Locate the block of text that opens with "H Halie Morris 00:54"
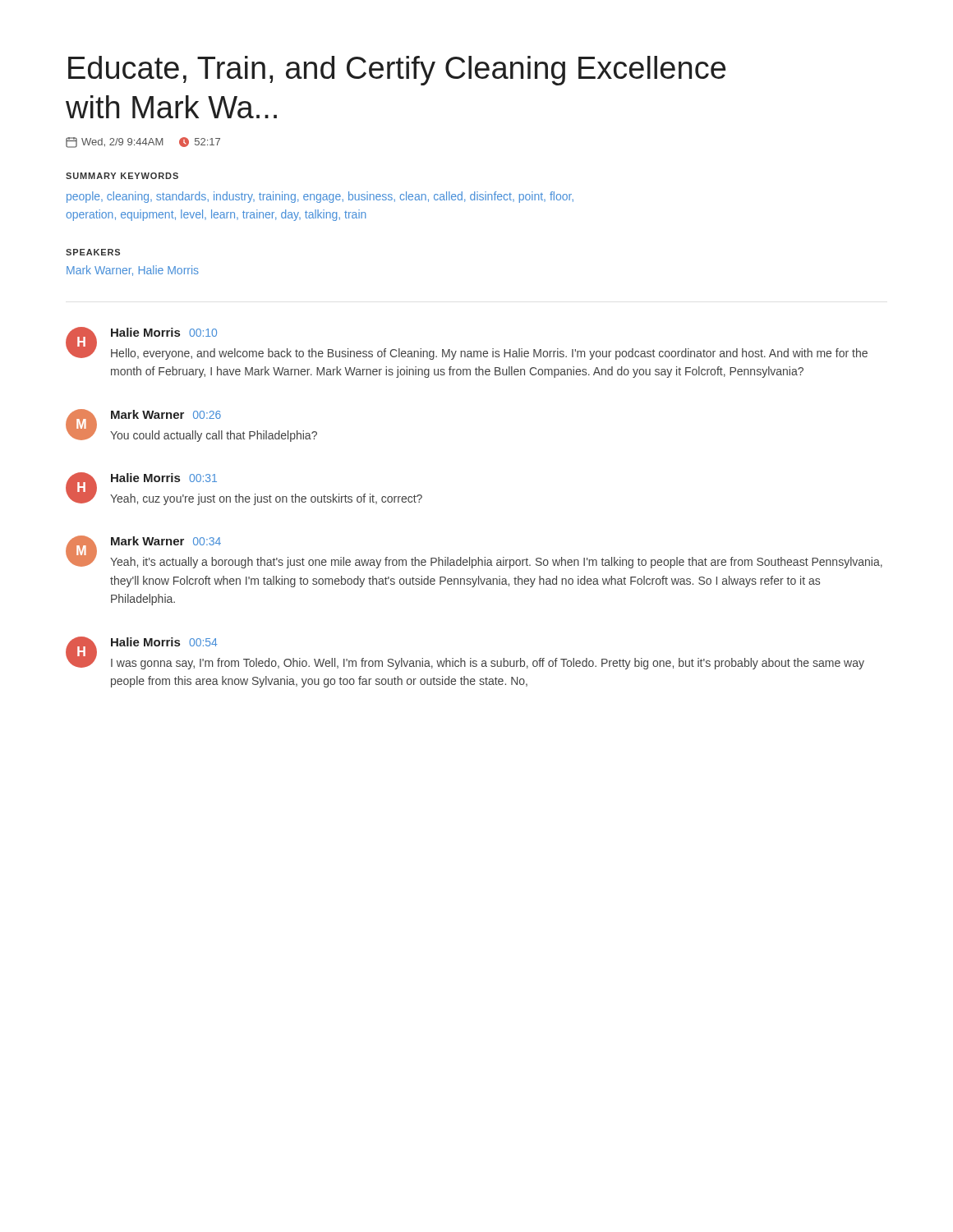The image size is (953, 1232). [476, 662]
